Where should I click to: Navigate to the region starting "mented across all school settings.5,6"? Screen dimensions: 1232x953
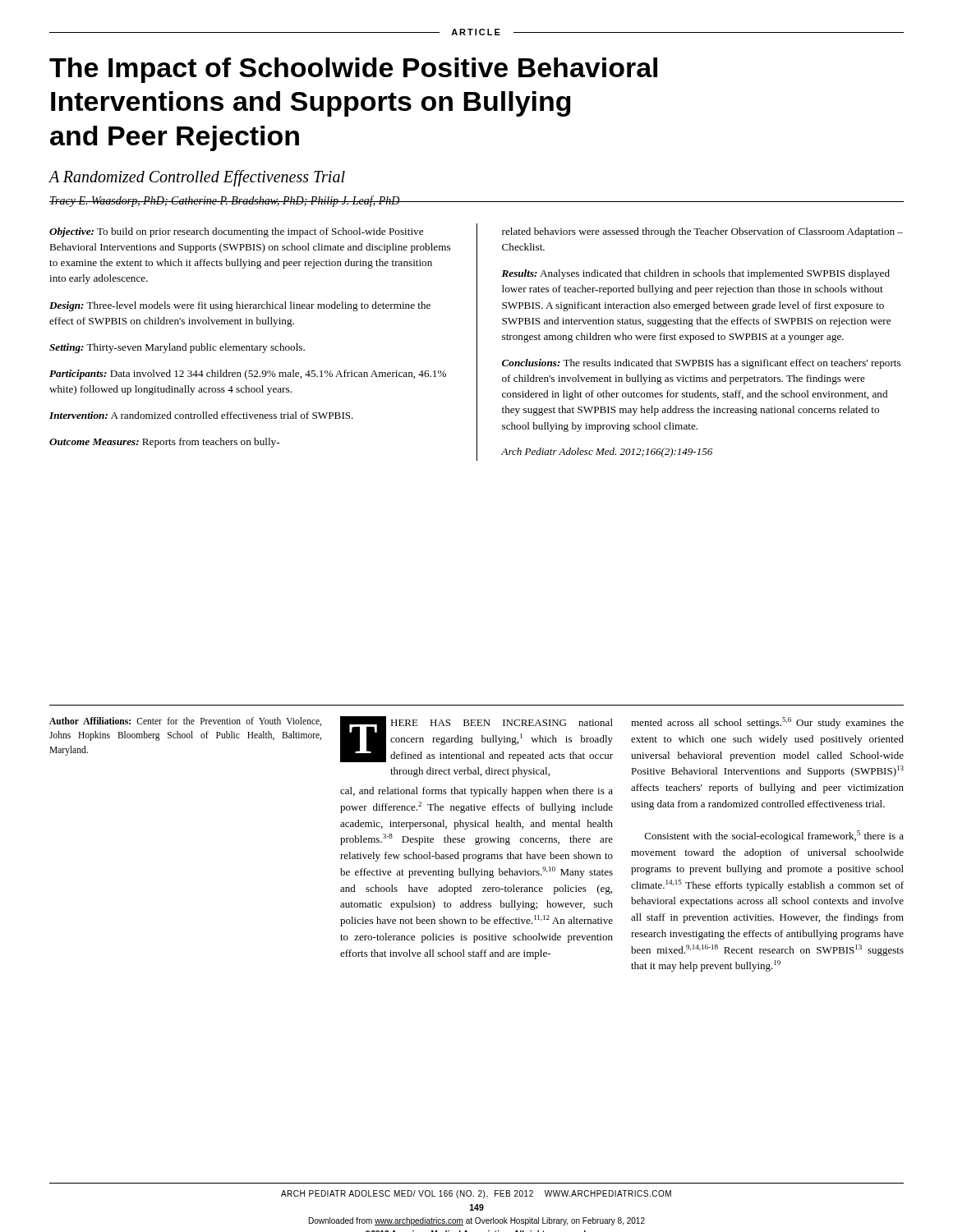pyautogui.click(x=767, y=843)
